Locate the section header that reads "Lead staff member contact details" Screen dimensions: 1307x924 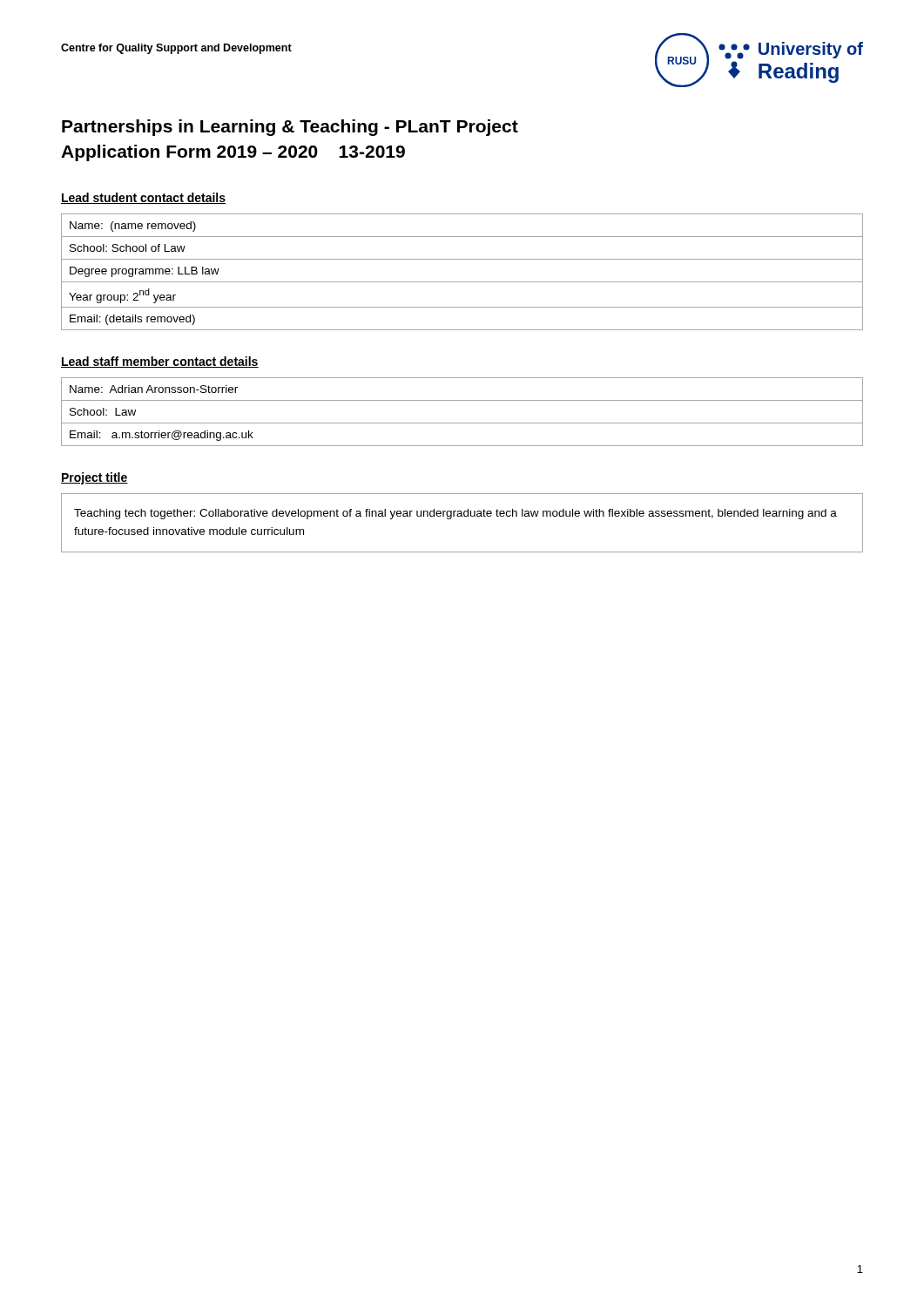[x=160, y=362]
